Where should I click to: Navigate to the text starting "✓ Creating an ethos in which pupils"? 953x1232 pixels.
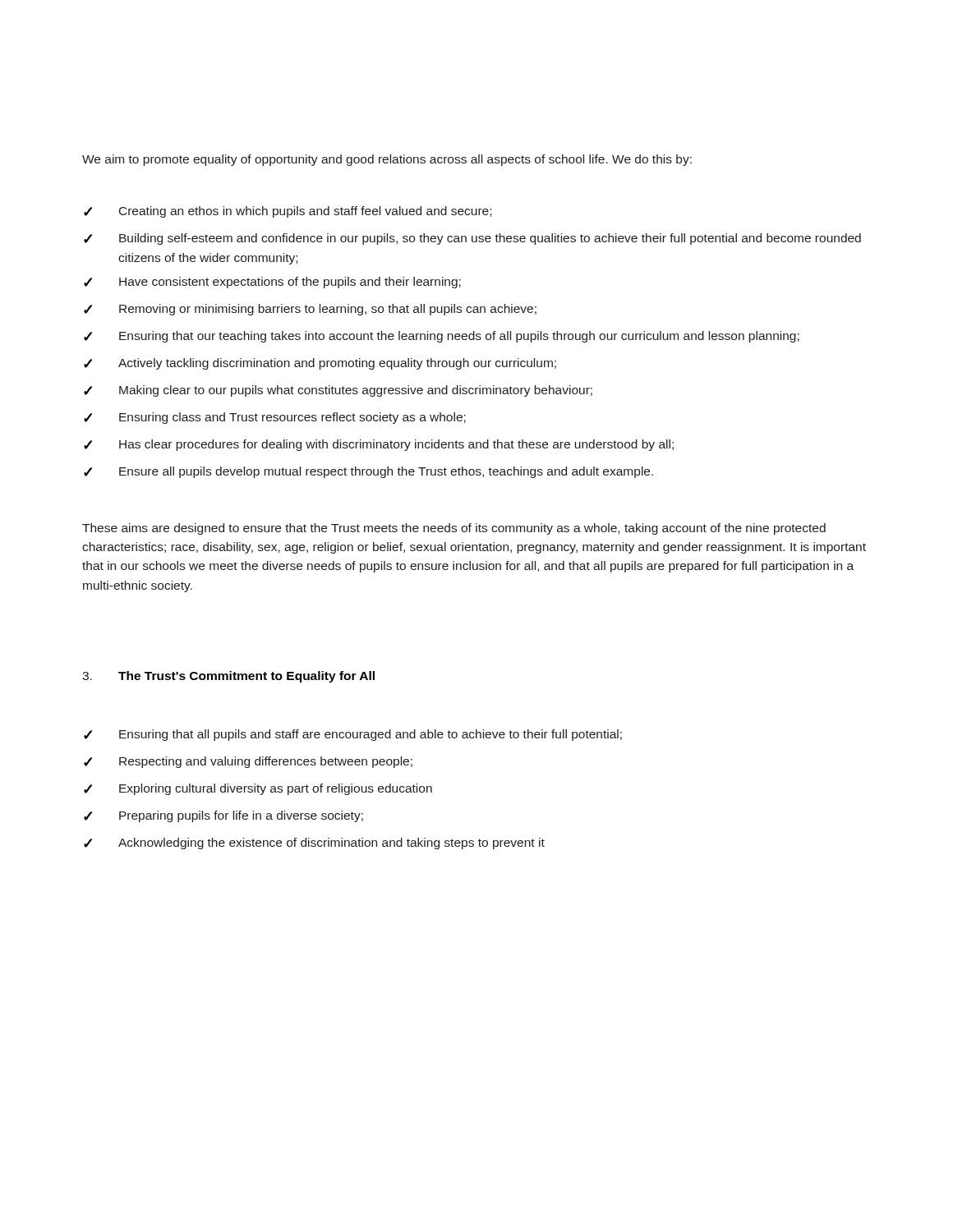476,213
